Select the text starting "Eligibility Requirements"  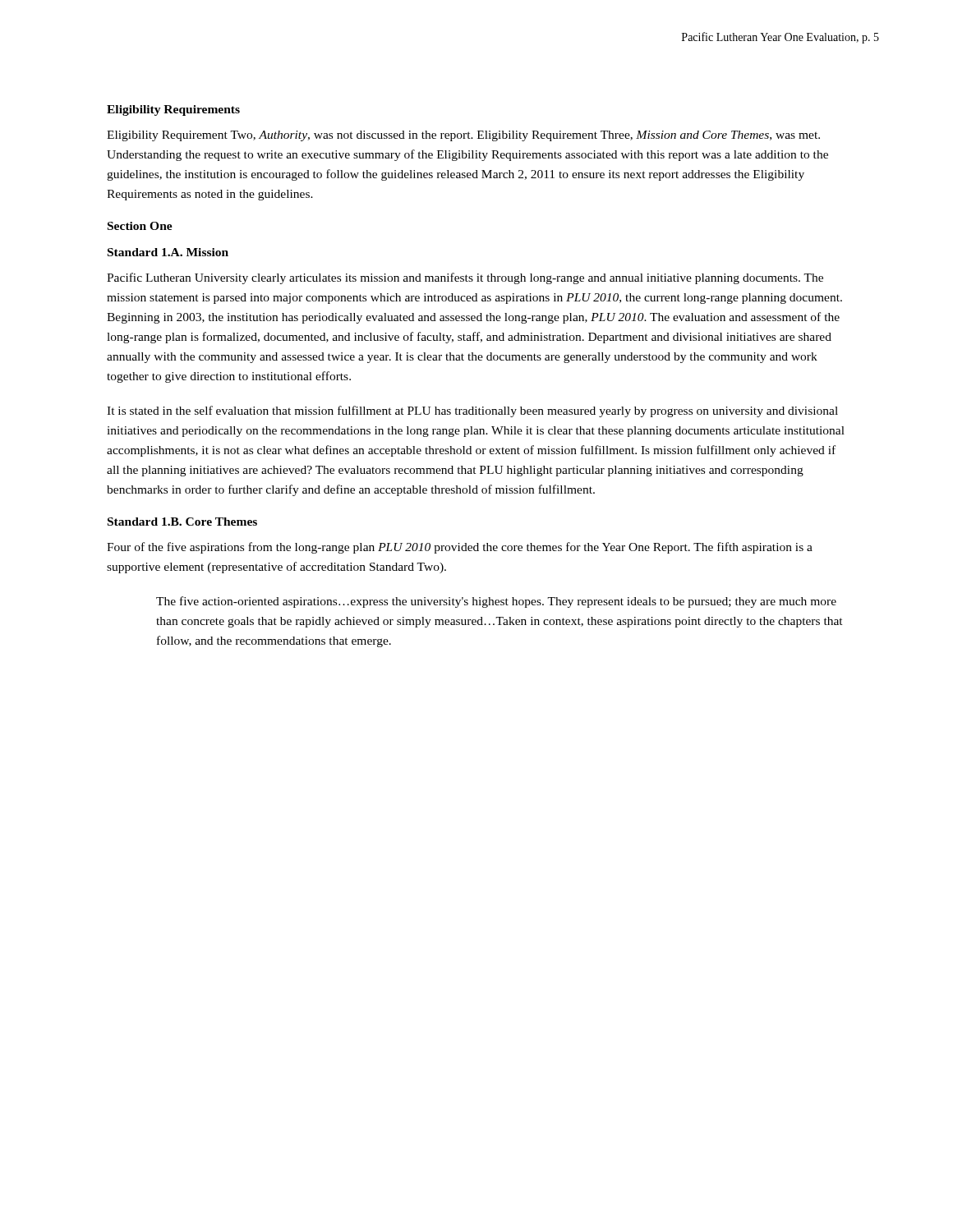pyautogui.click(x=173, y=109)
